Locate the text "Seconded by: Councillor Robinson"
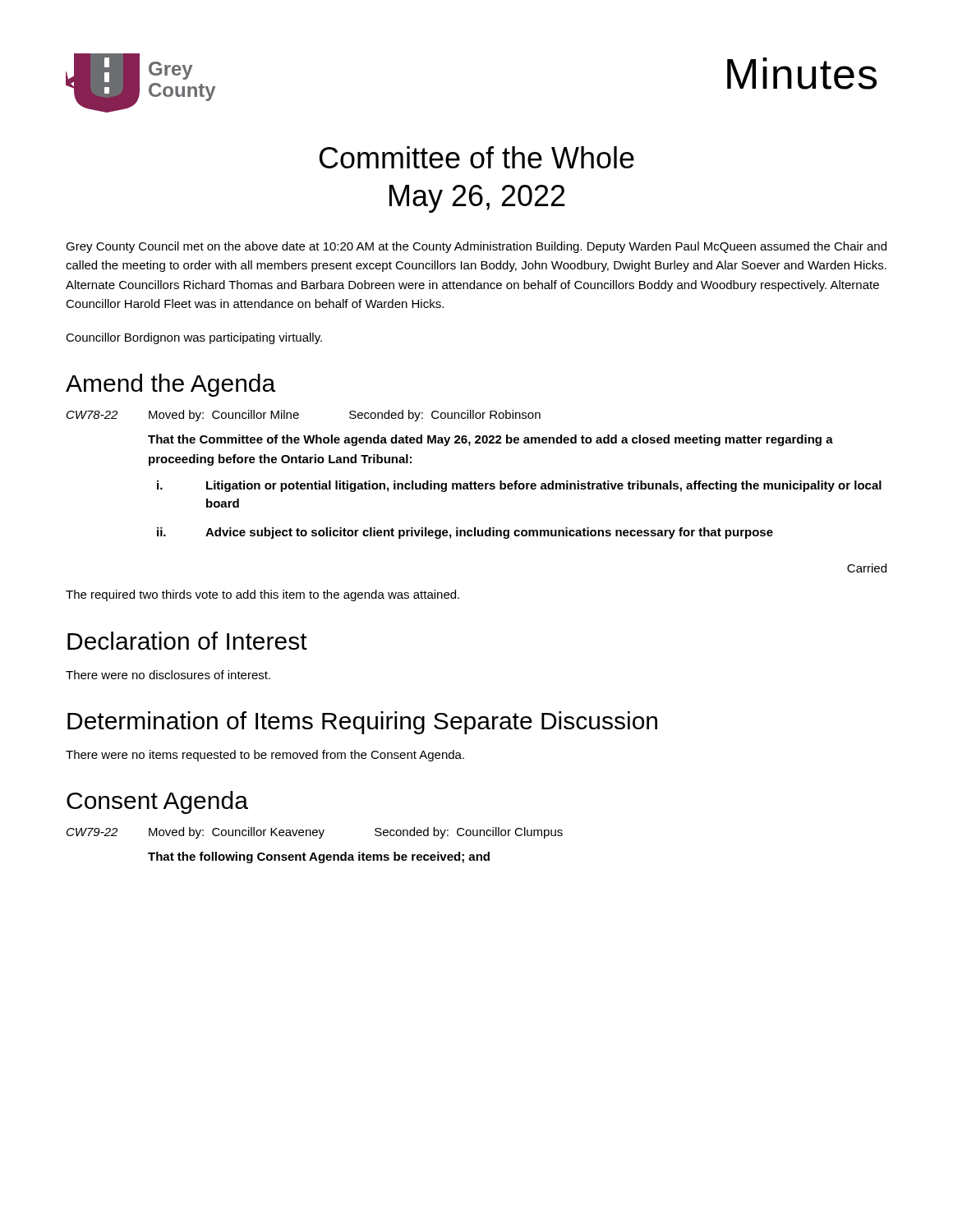953x1232 pixels. point(445,415)
